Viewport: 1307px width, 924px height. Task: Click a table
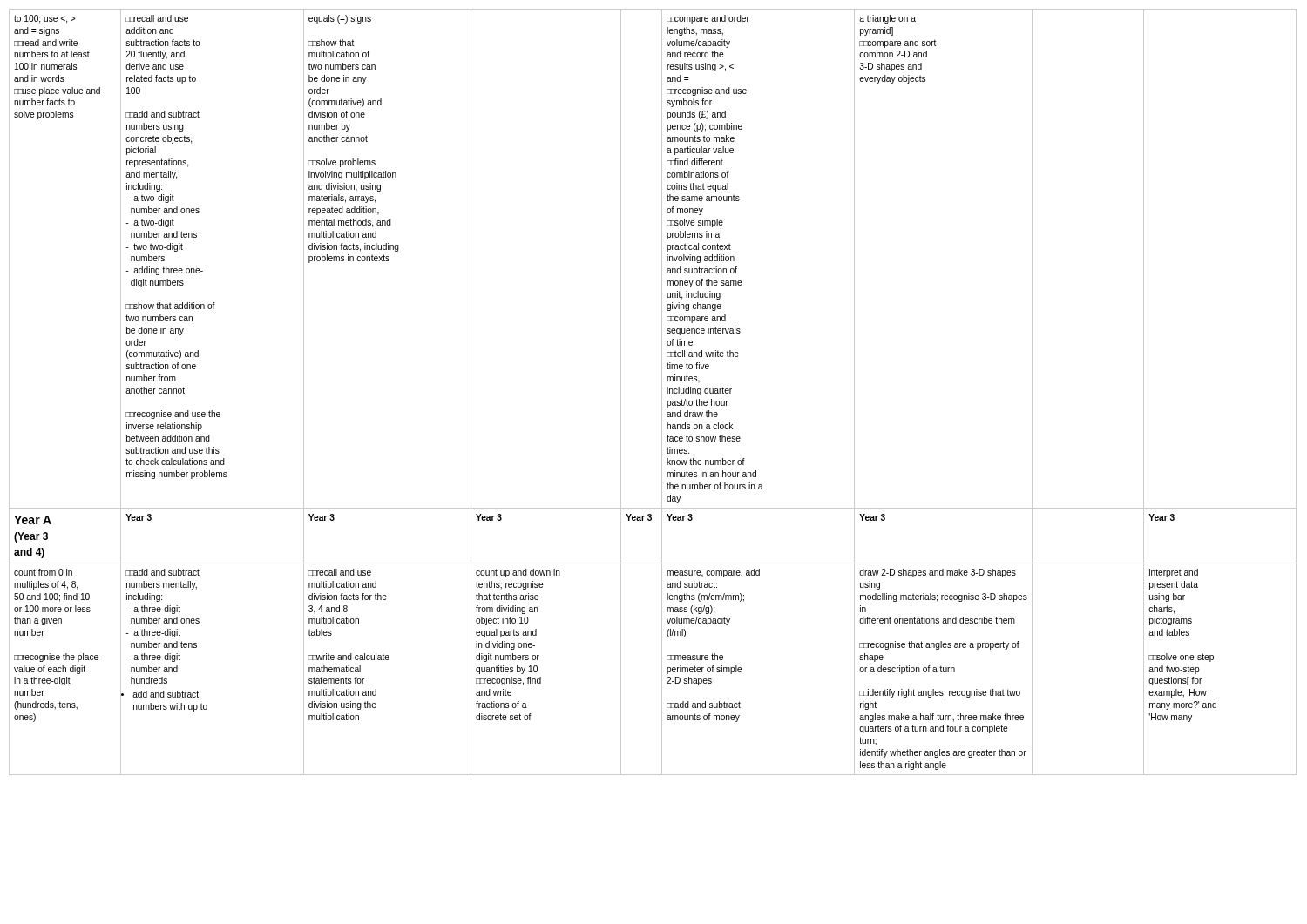point(653,462)
